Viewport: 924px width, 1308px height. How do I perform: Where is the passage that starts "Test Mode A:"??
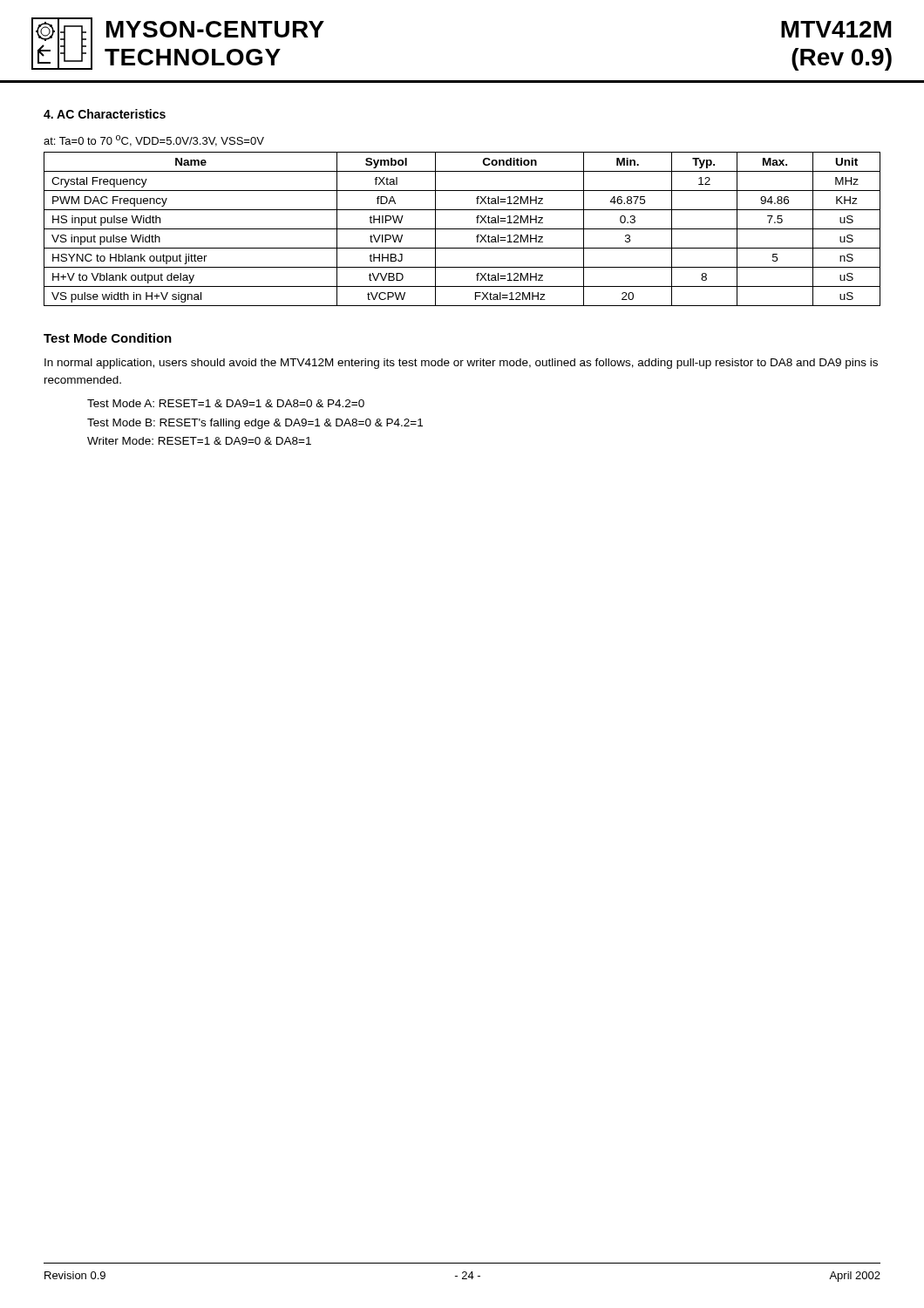click(x=226, y=404)
